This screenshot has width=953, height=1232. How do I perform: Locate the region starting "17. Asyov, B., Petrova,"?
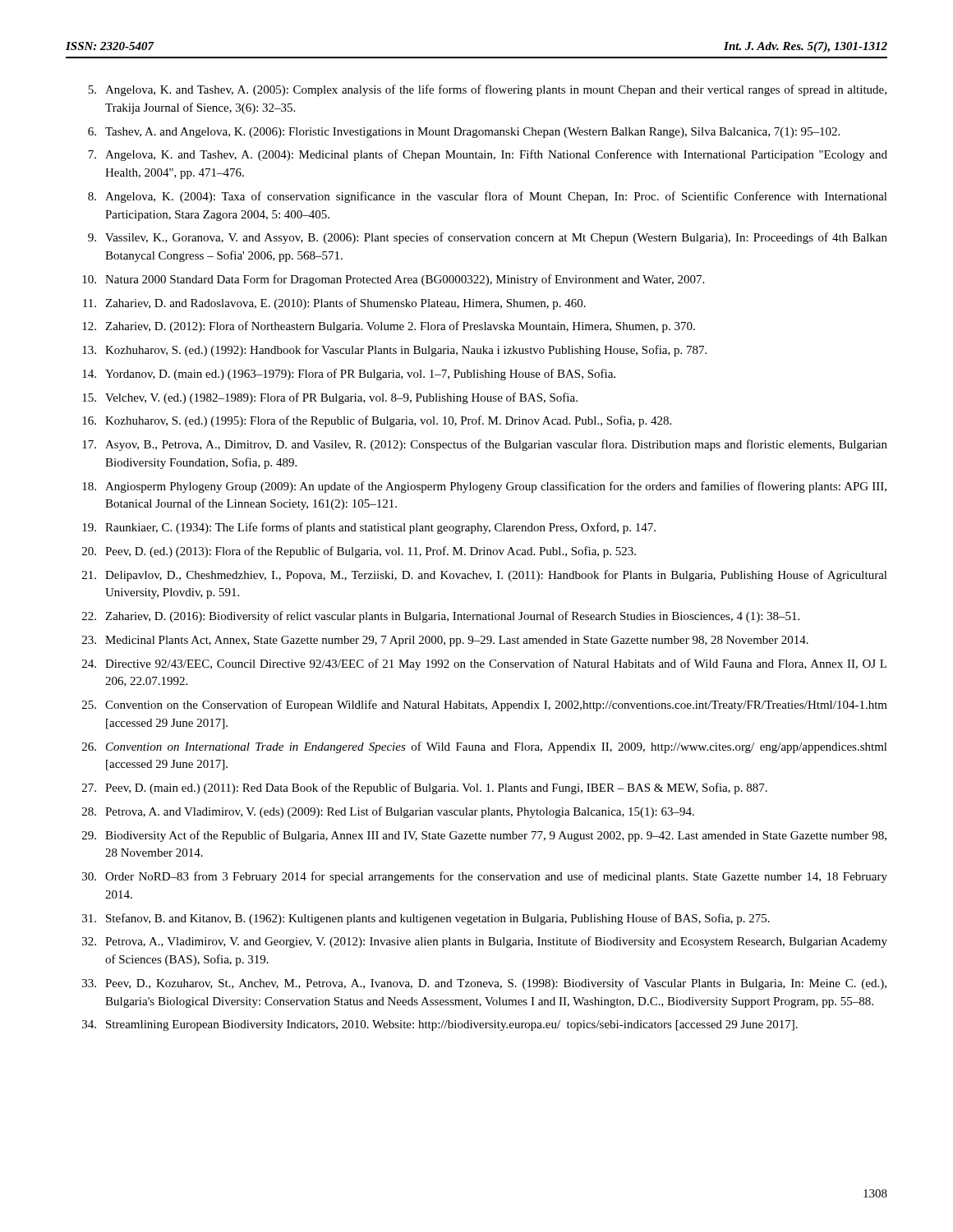pos(476,454)
